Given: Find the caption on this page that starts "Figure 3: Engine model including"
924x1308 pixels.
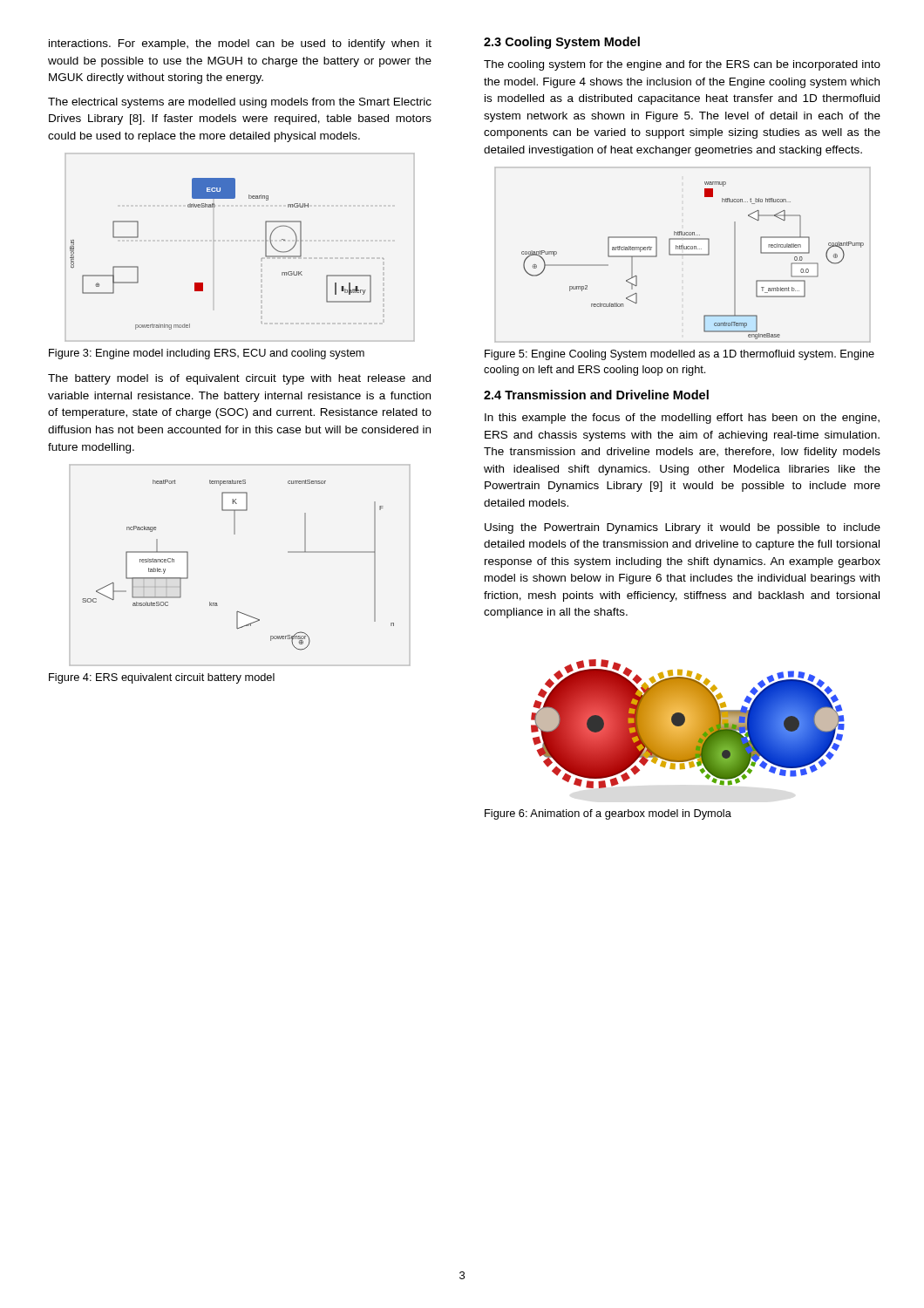Looking at the screenshot, I should click(206, 353).
